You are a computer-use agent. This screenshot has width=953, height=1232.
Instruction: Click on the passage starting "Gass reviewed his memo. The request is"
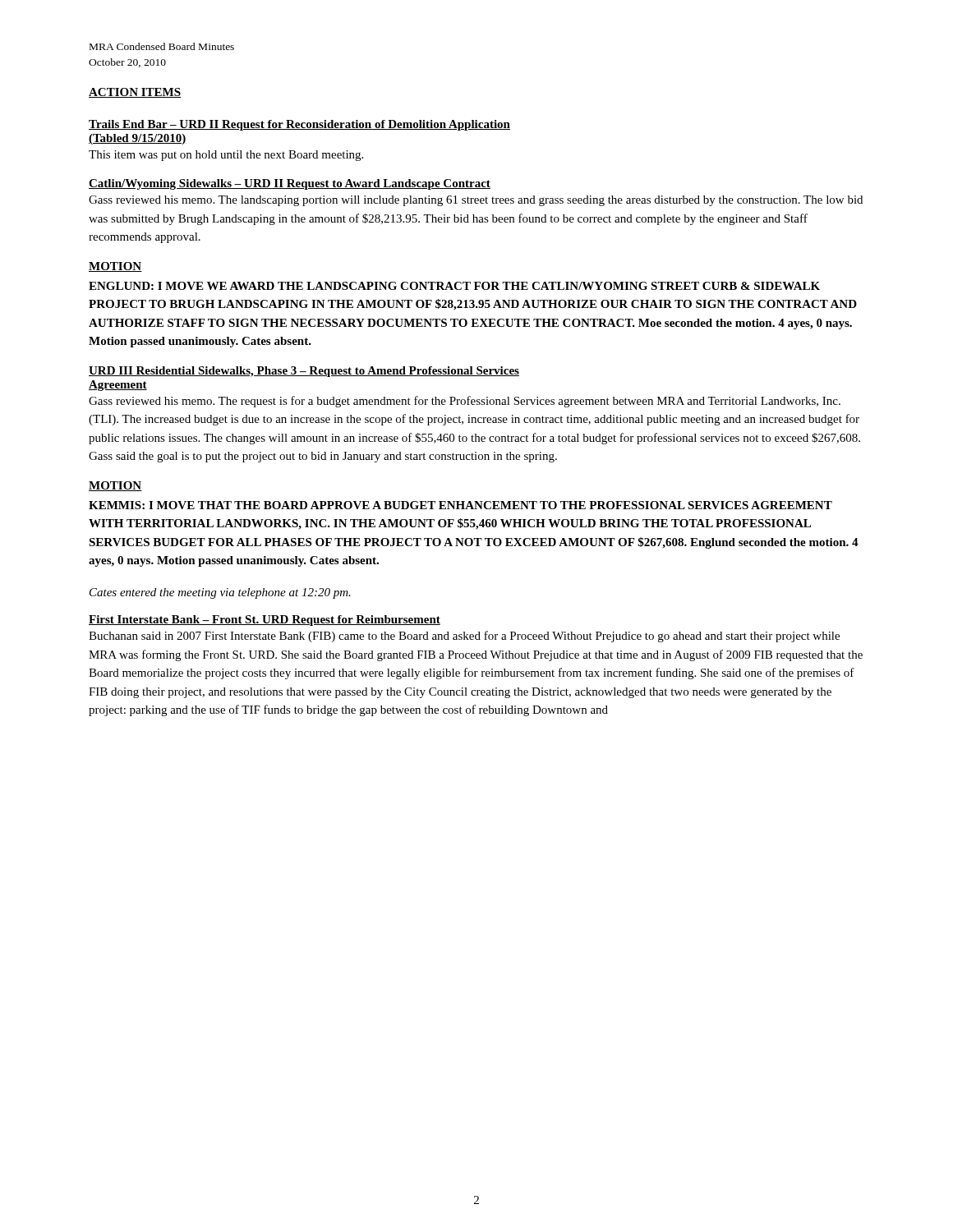tap(475, 428)
